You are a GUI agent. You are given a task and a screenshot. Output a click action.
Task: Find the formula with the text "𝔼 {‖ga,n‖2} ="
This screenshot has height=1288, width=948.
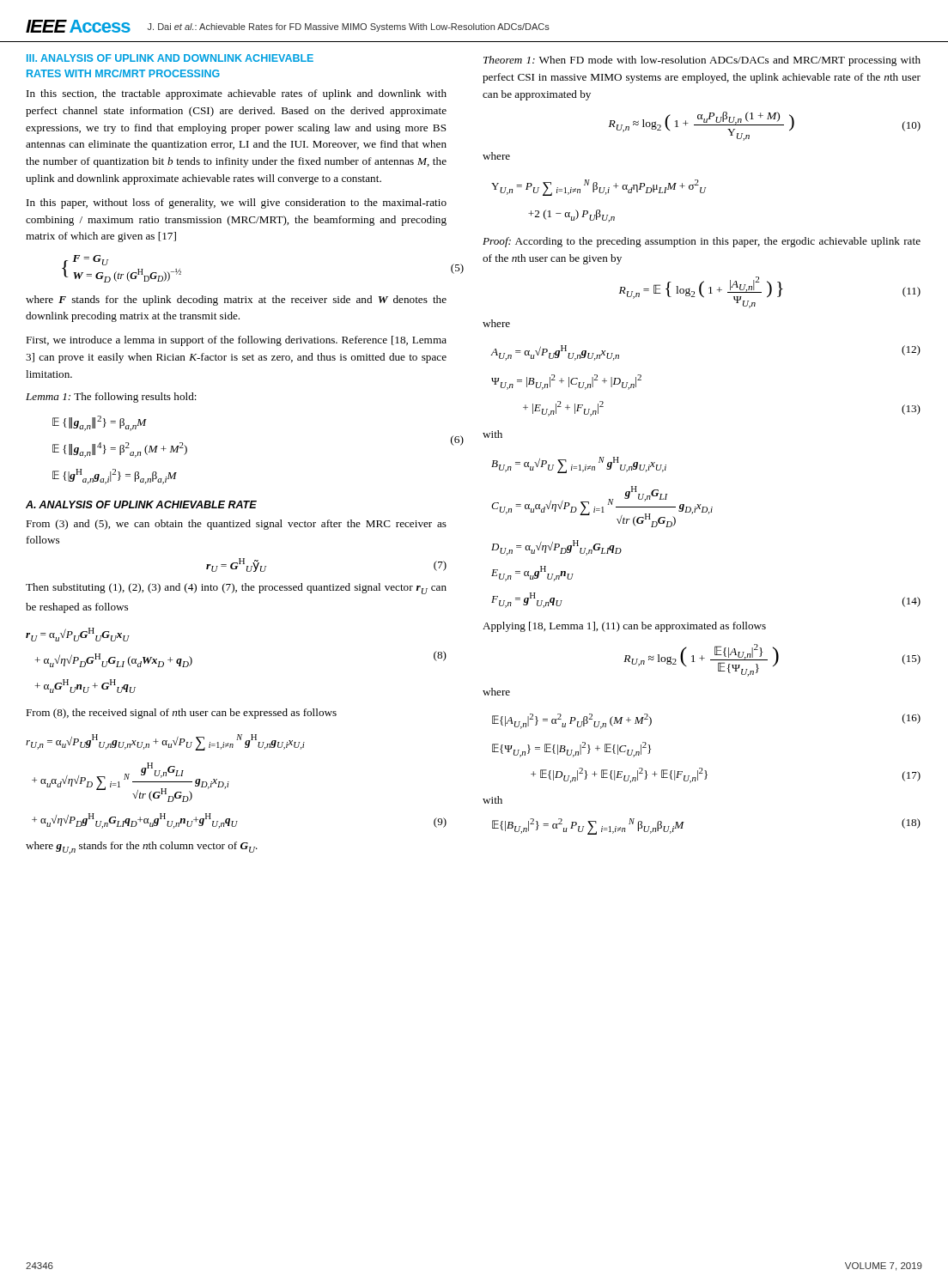pos(100,423)
